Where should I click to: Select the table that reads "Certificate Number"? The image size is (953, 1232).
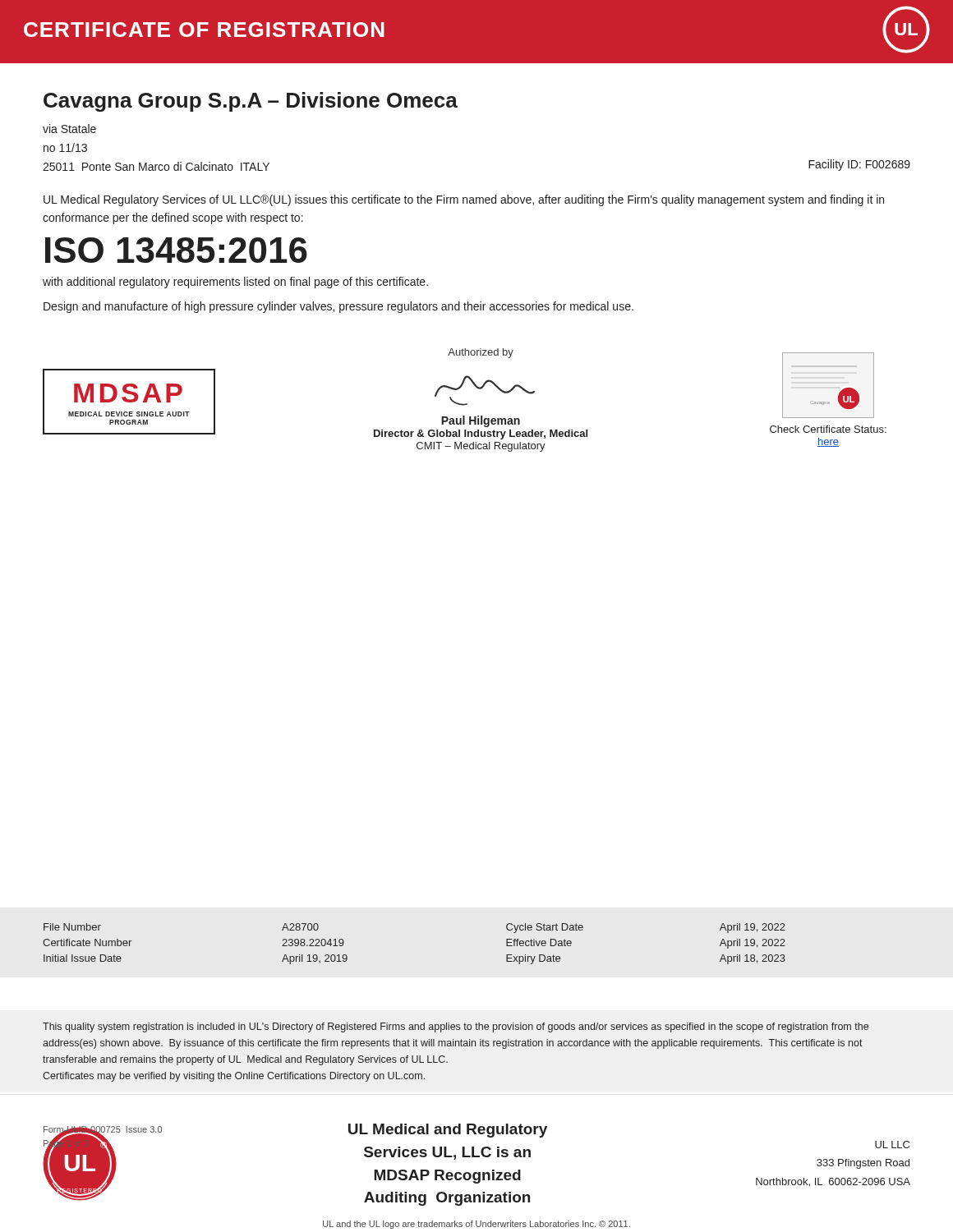pos(476,942)
